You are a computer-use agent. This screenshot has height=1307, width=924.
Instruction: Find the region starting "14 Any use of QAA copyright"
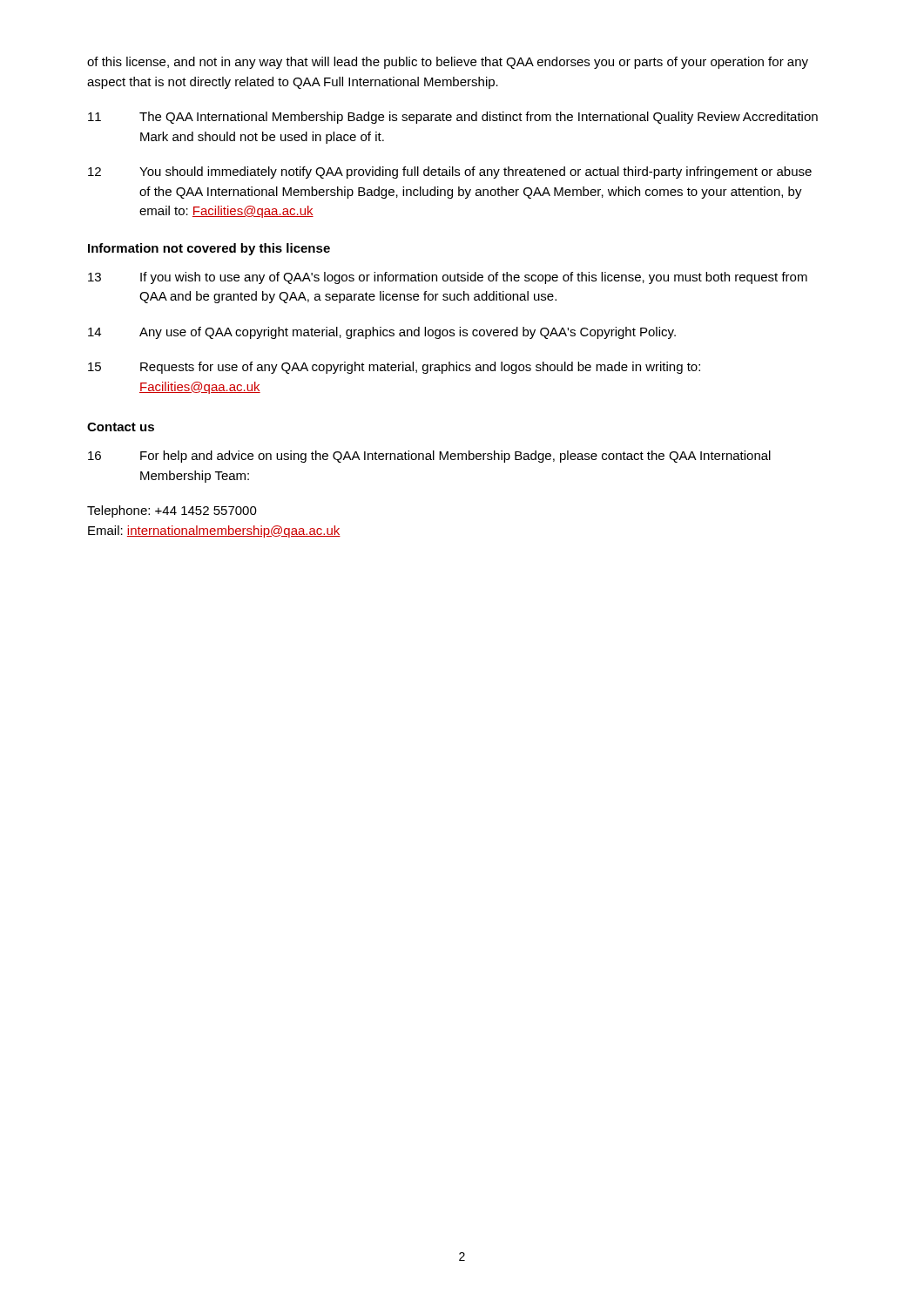coord(453,332)
